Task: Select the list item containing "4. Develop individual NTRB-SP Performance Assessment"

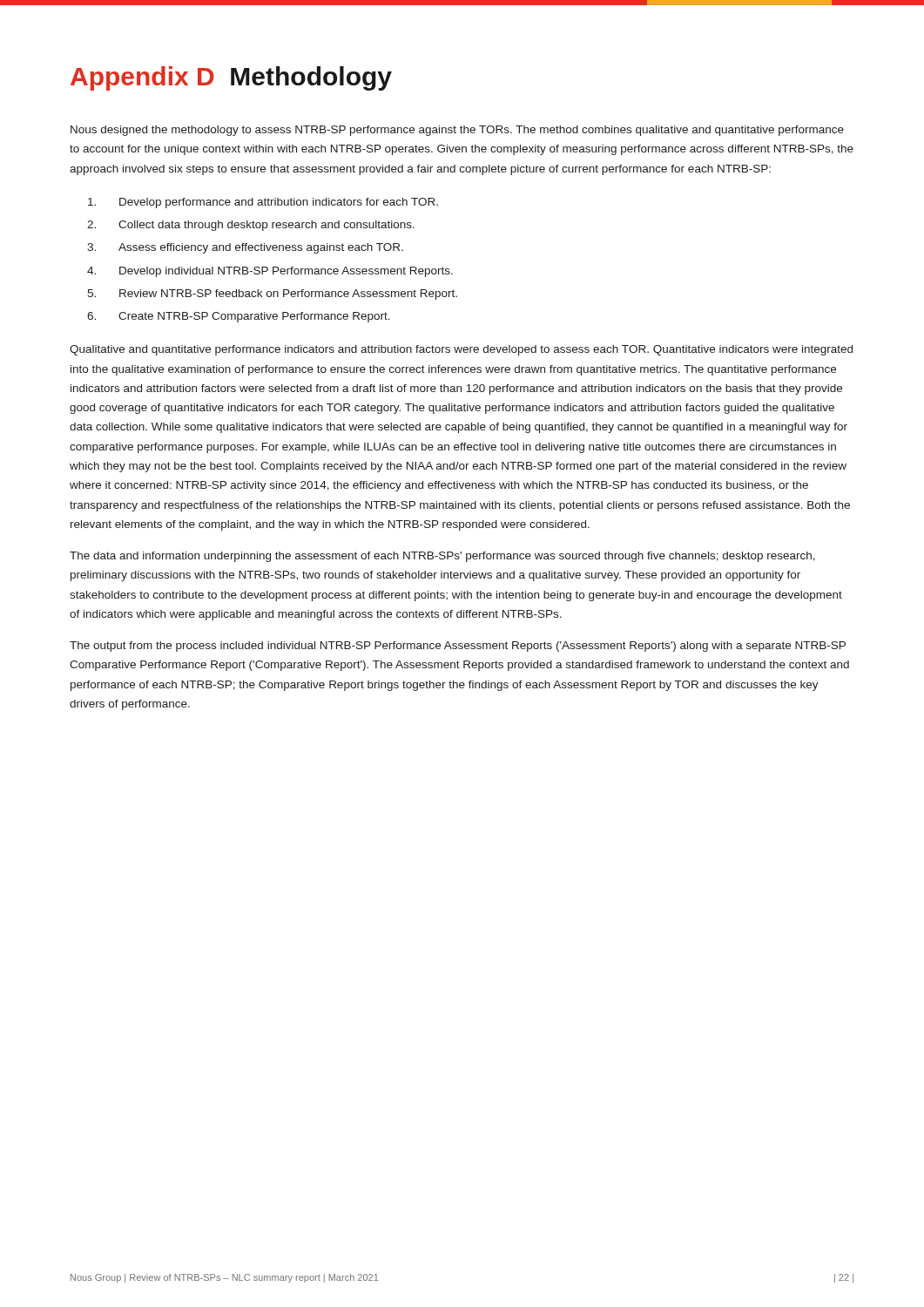Action: 462,271
